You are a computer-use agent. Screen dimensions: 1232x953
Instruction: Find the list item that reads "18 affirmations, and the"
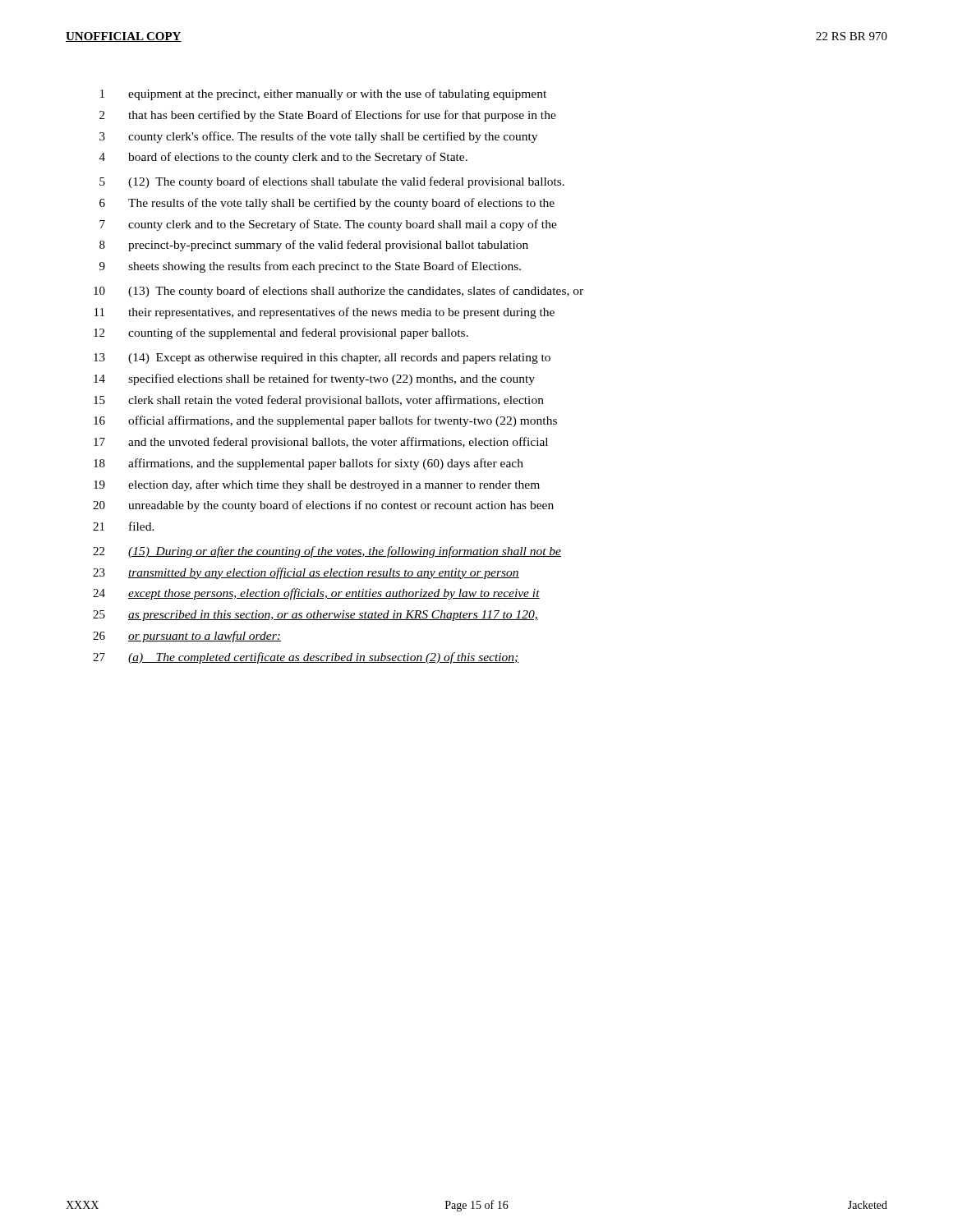476,463
